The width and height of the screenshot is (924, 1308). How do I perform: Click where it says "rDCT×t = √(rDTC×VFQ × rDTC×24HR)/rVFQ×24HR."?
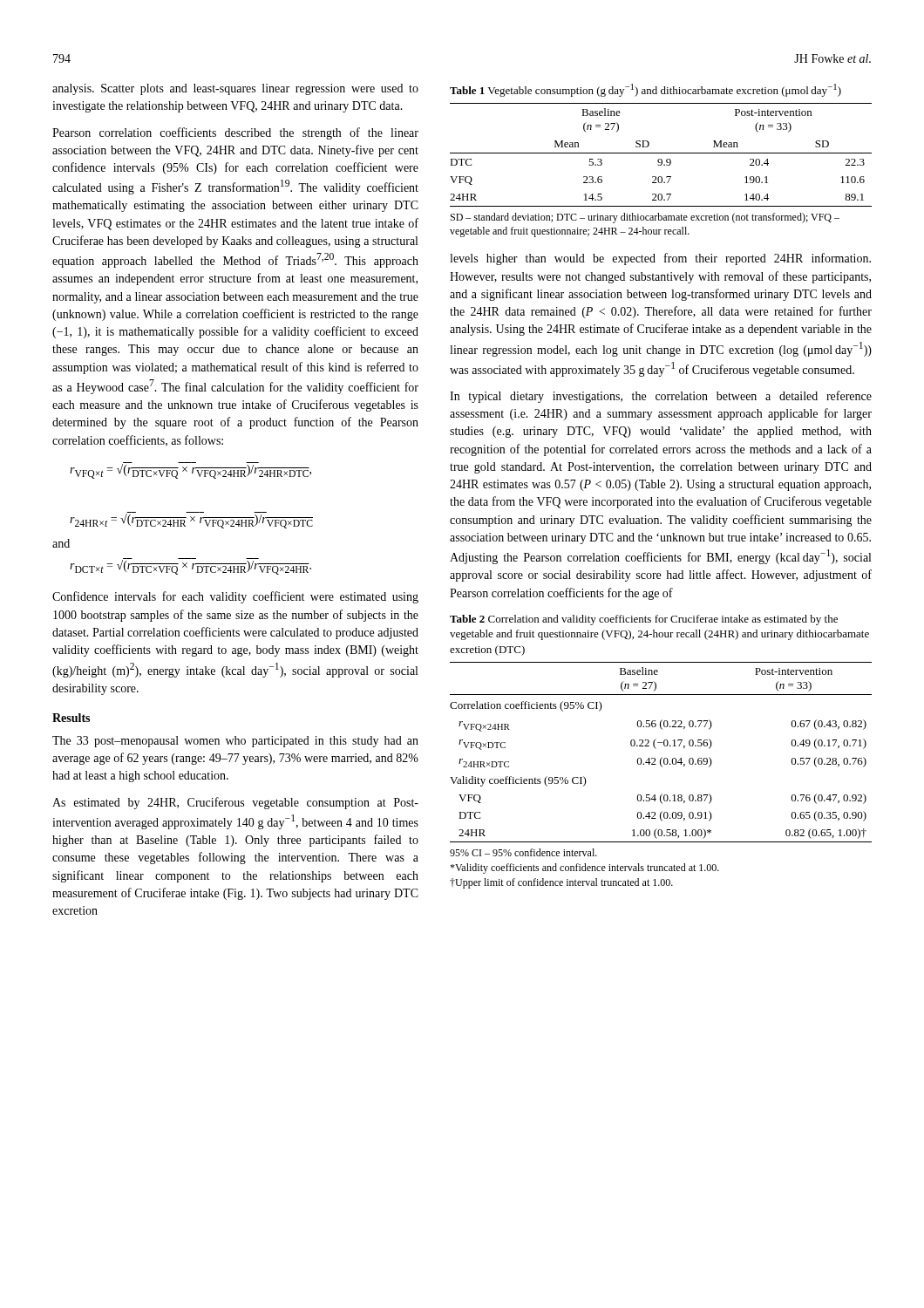(x=244, y=568)
